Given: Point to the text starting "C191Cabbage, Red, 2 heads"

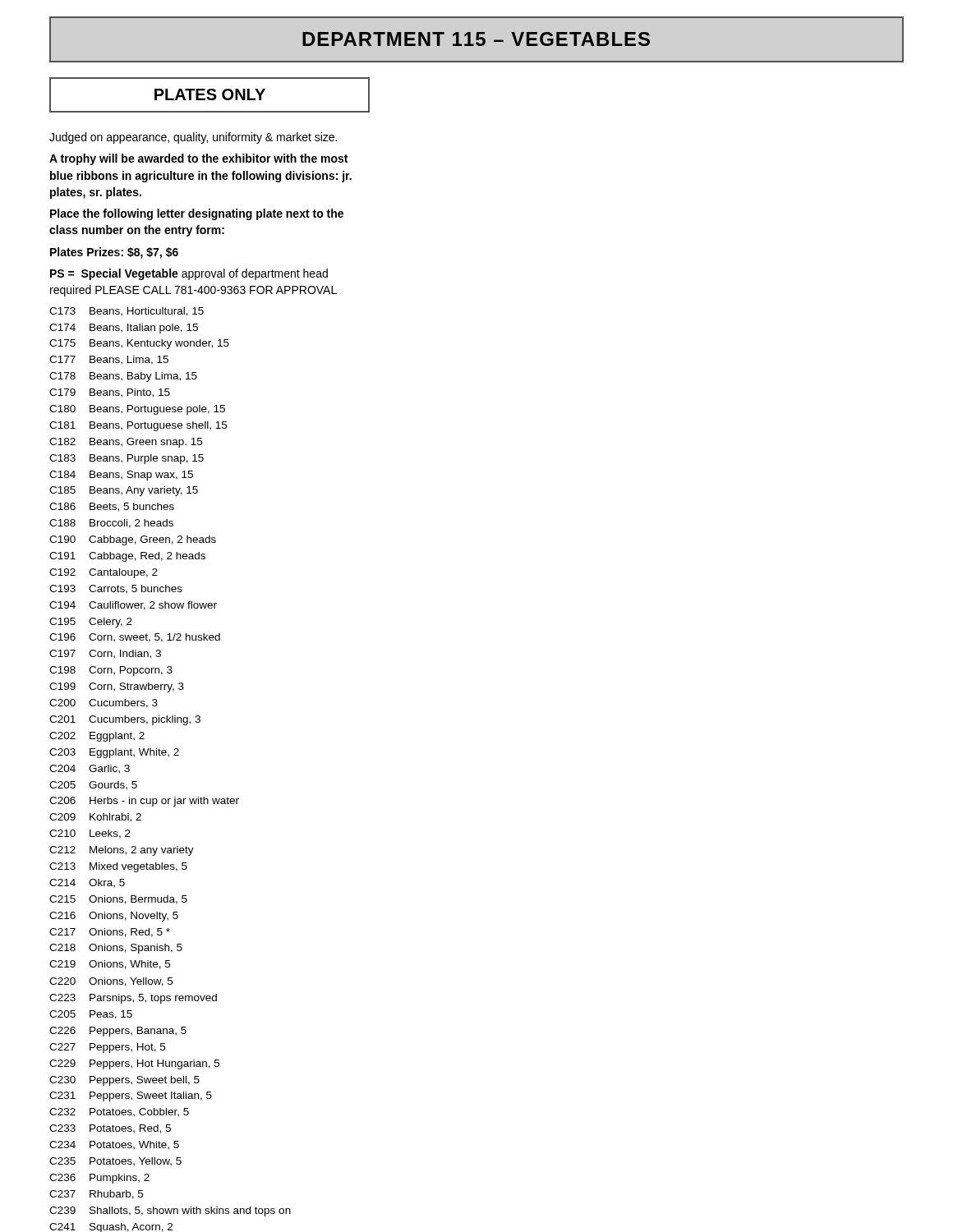Looking at the screenshot, I should coord(209,556).
